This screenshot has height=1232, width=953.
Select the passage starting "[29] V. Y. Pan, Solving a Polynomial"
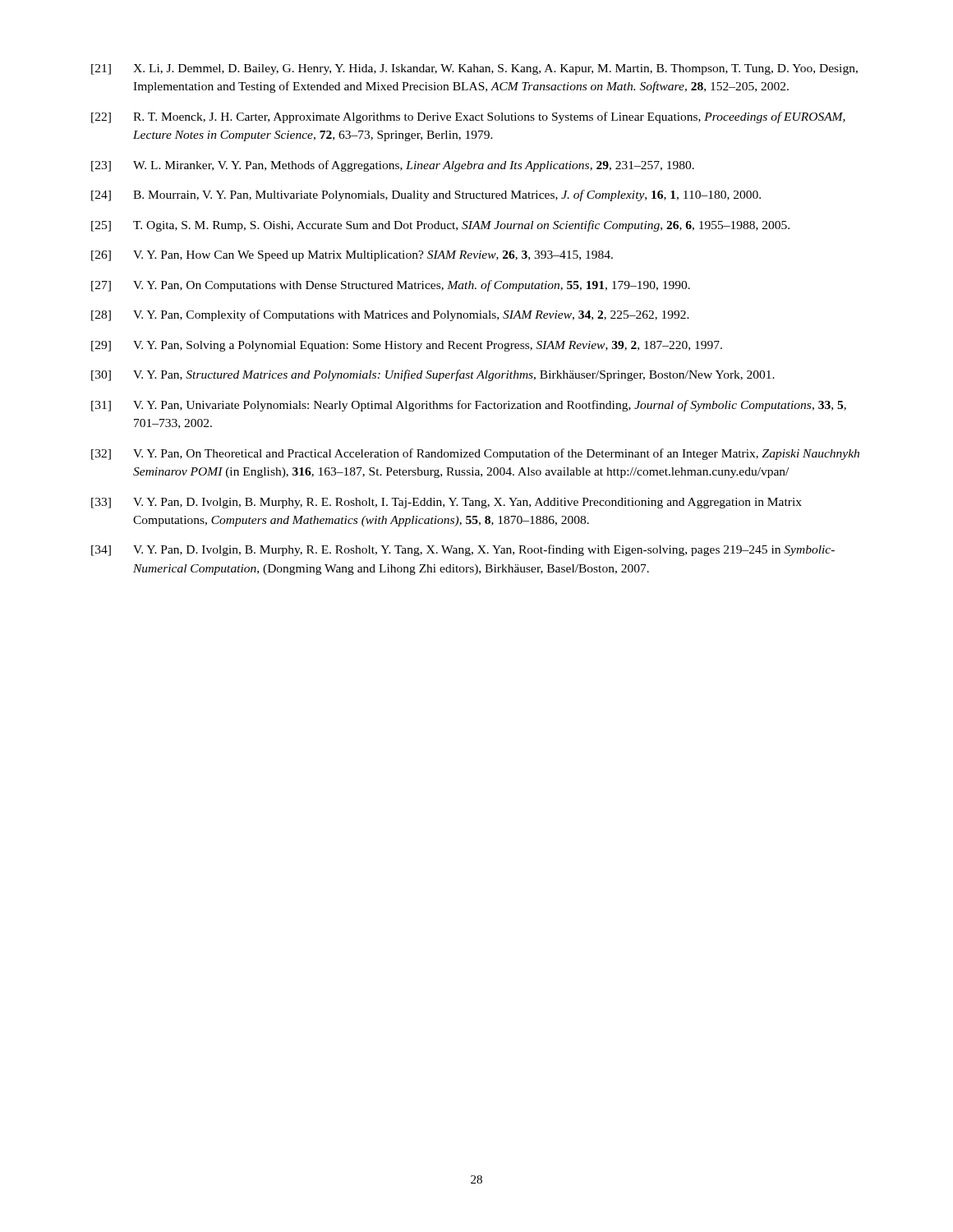point(476,345)
